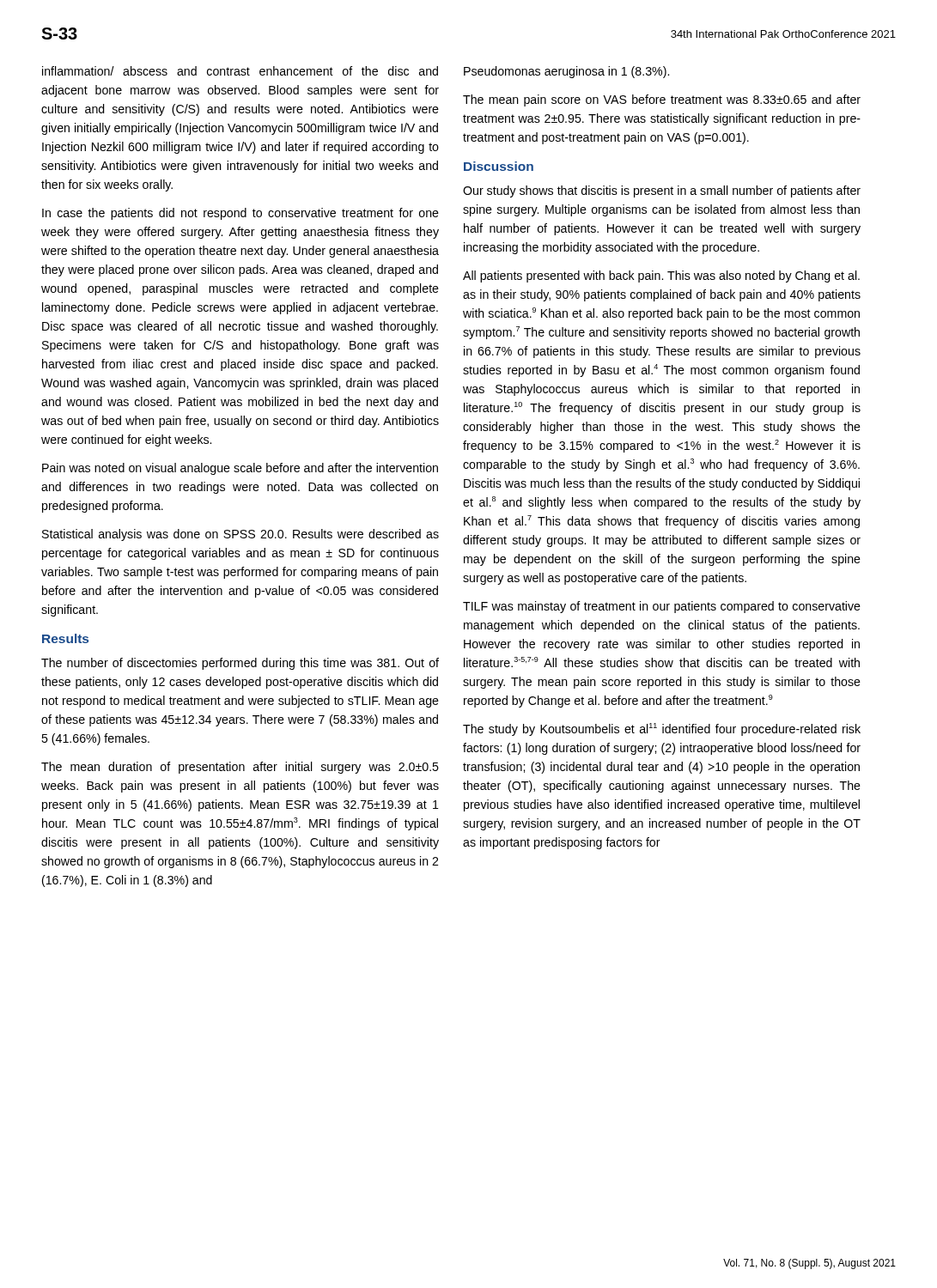Click on the text block that reads "The study by Koutsoumbelis et al11 identified"
Image resolution: width=937 pixels, height=1288 pixels.
coord(662,786)
